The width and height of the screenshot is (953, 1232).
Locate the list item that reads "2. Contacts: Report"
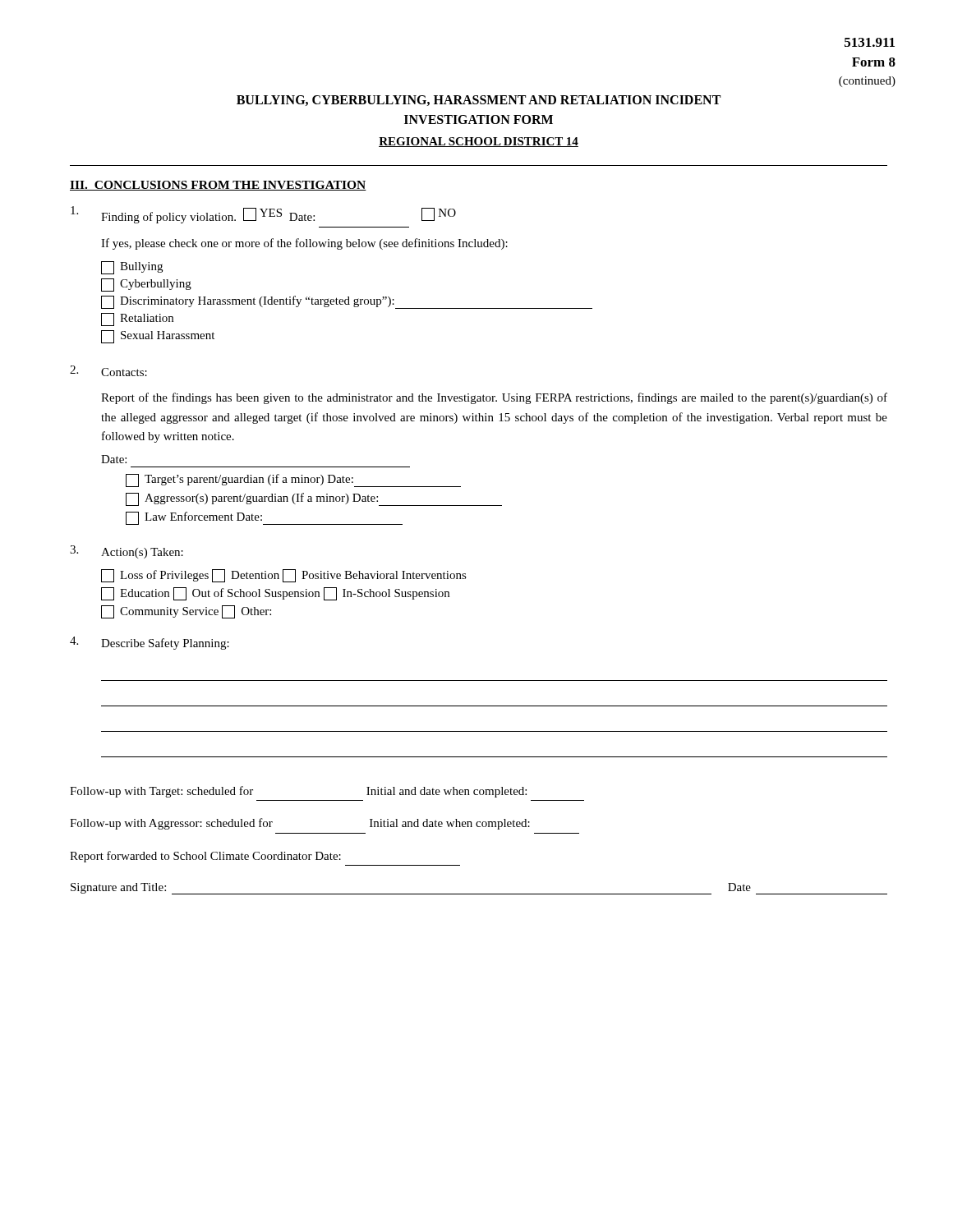(108, 371)
